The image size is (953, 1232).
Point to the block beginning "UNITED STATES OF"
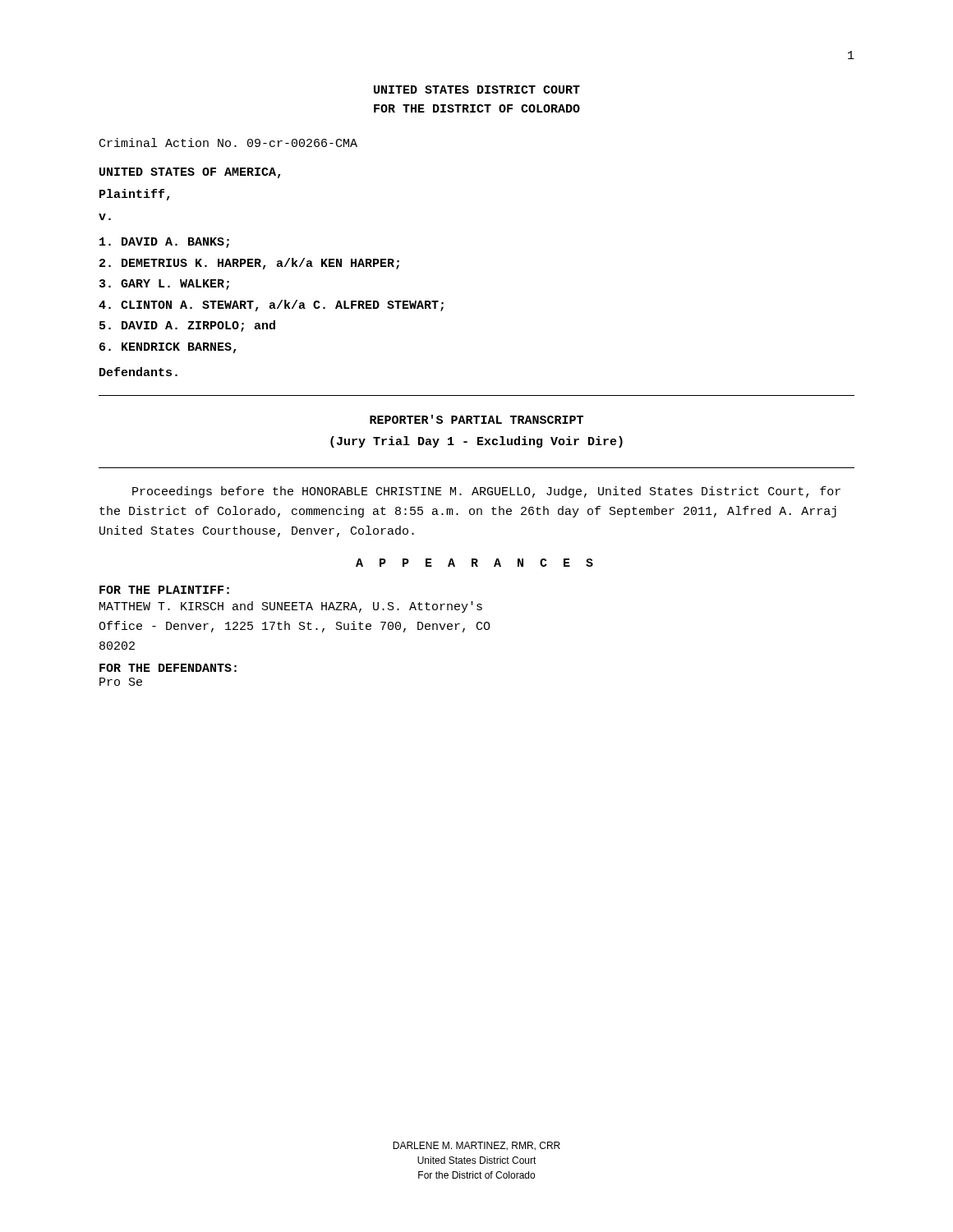(191, 173)
